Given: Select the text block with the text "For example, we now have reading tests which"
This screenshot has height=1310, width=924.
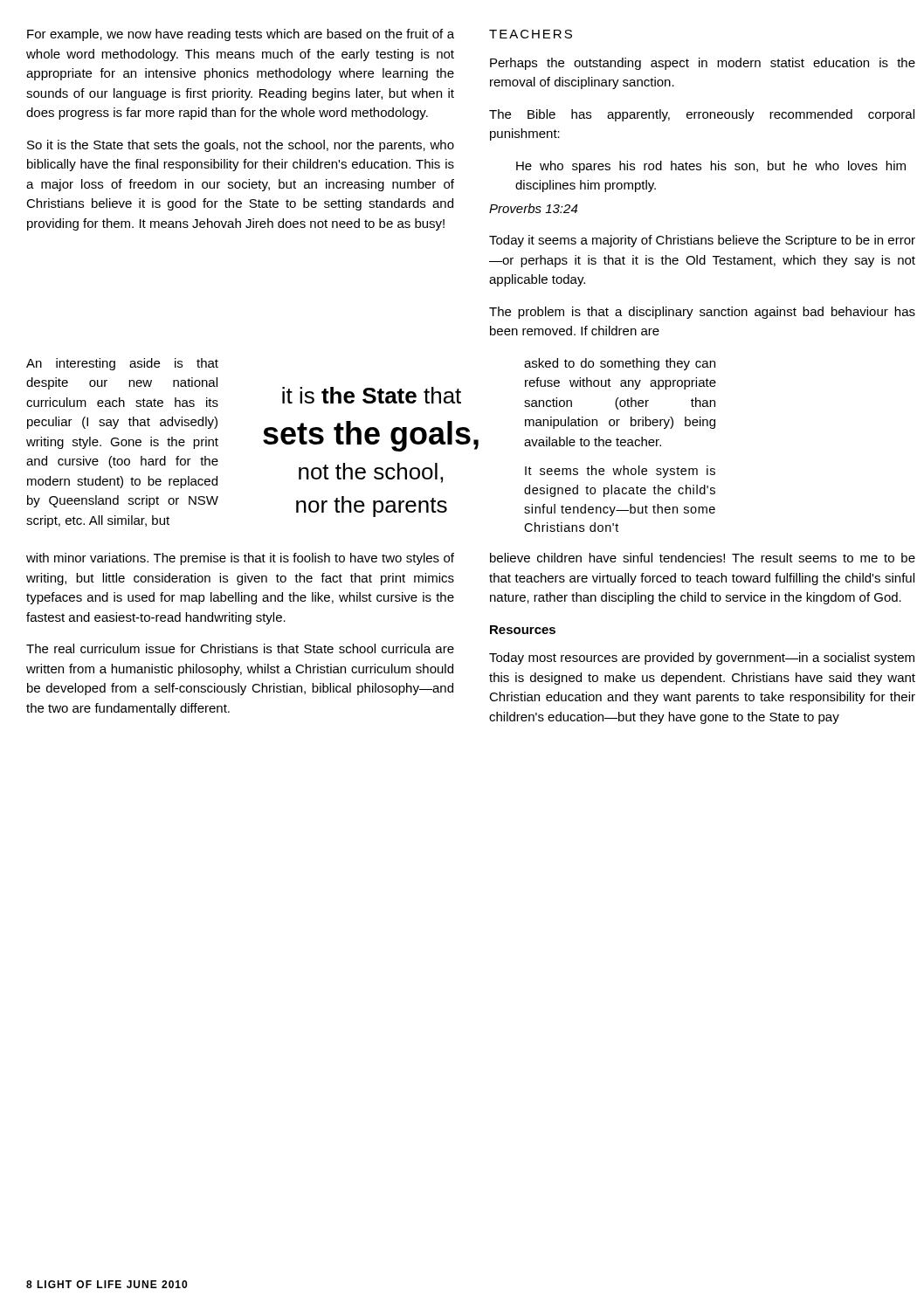Looking at the screenshot, I should pos(240,74).
